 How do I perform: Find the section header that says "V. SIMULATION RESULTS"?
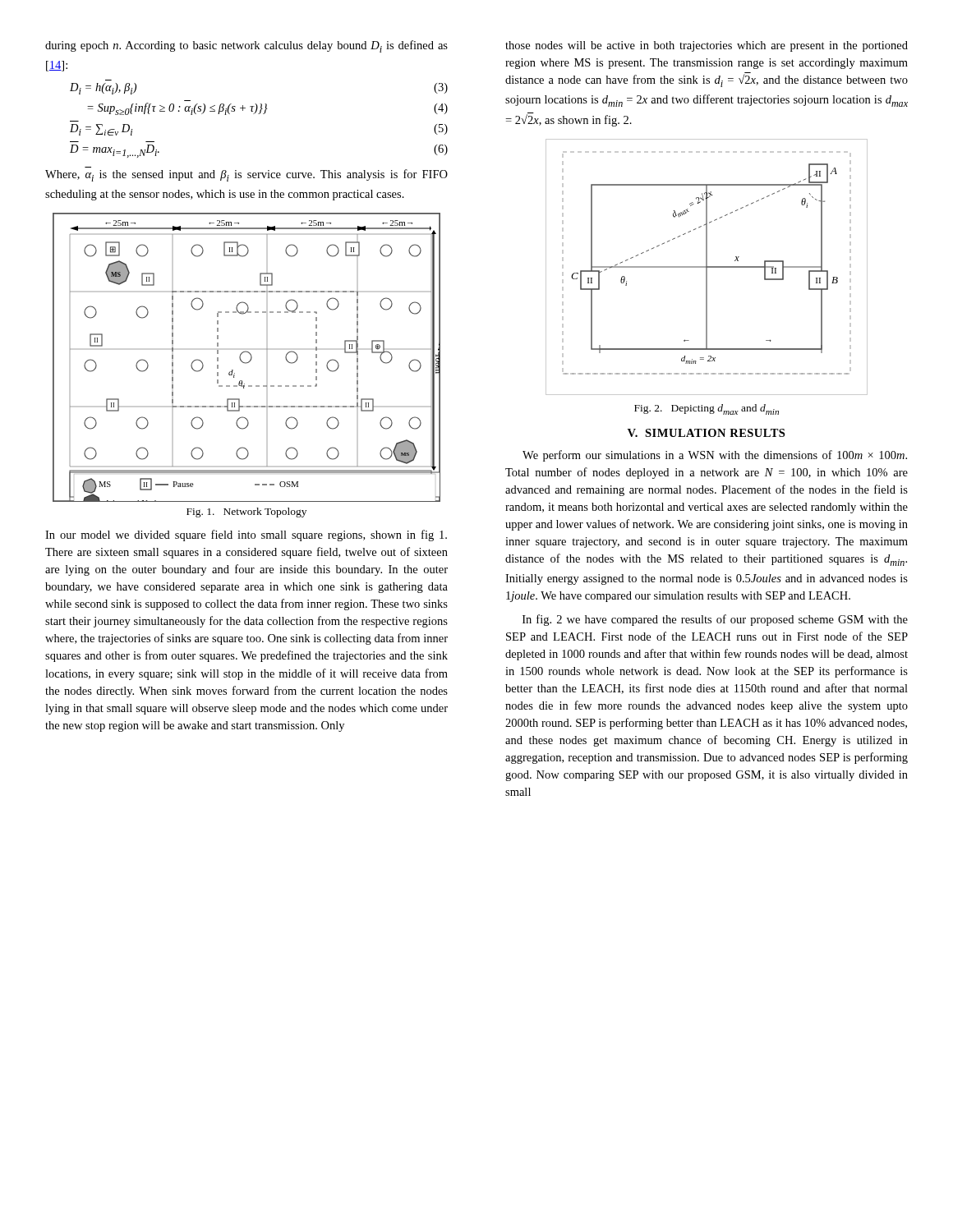707,433
